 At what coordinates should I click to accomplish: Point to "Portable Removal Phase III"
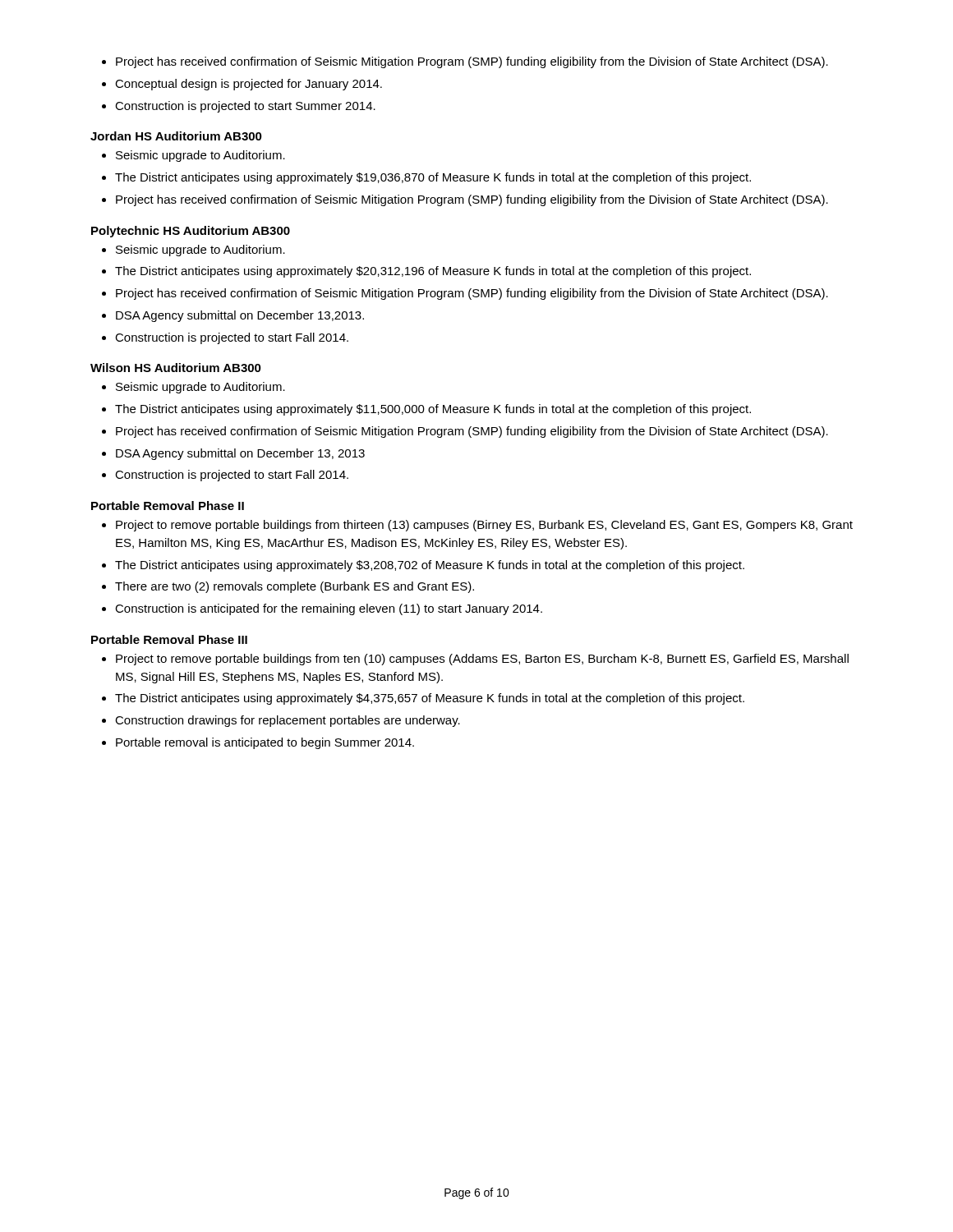point(169,639)
